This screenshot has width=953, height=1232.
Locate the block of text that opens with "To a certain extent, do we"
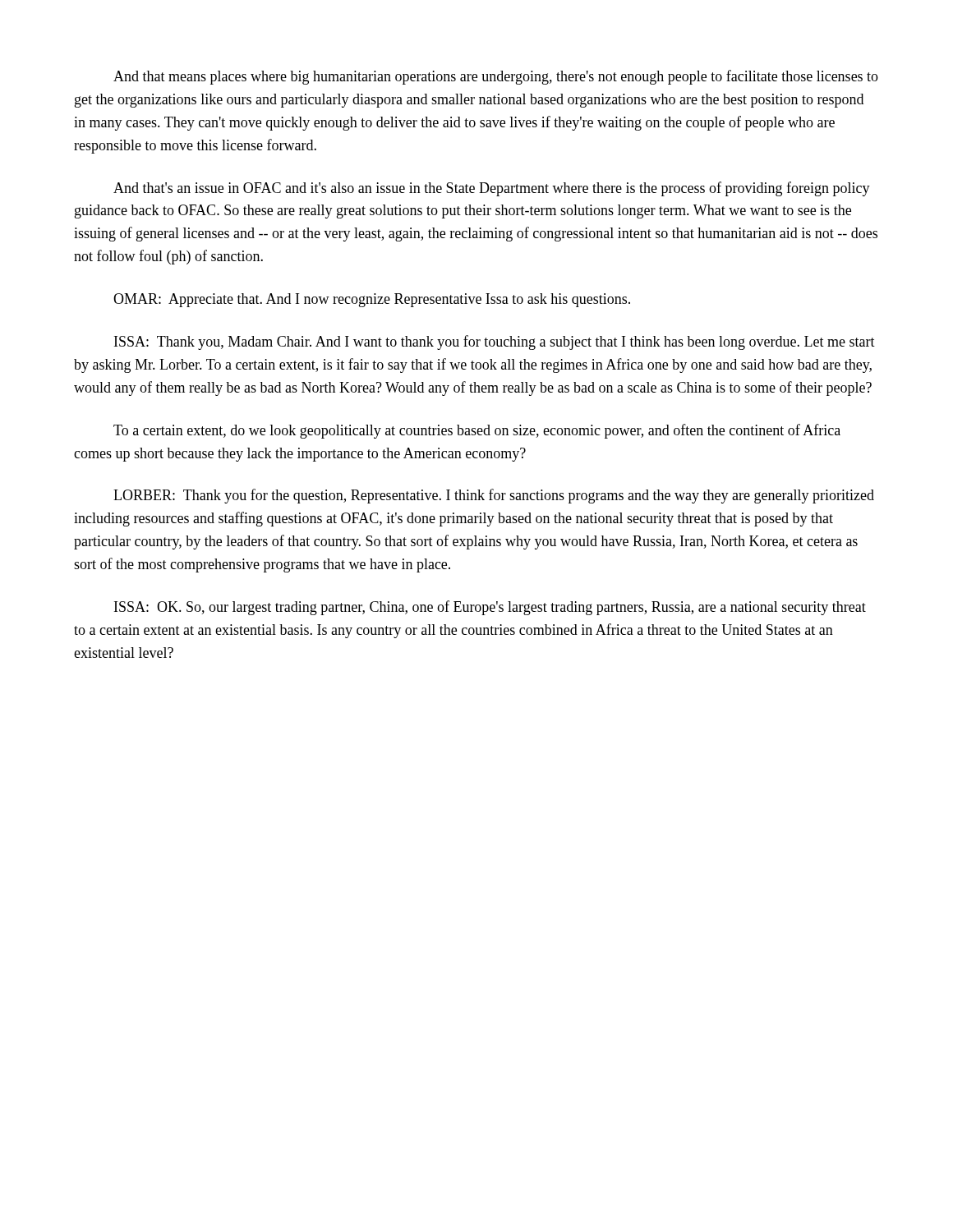(457, 442)
